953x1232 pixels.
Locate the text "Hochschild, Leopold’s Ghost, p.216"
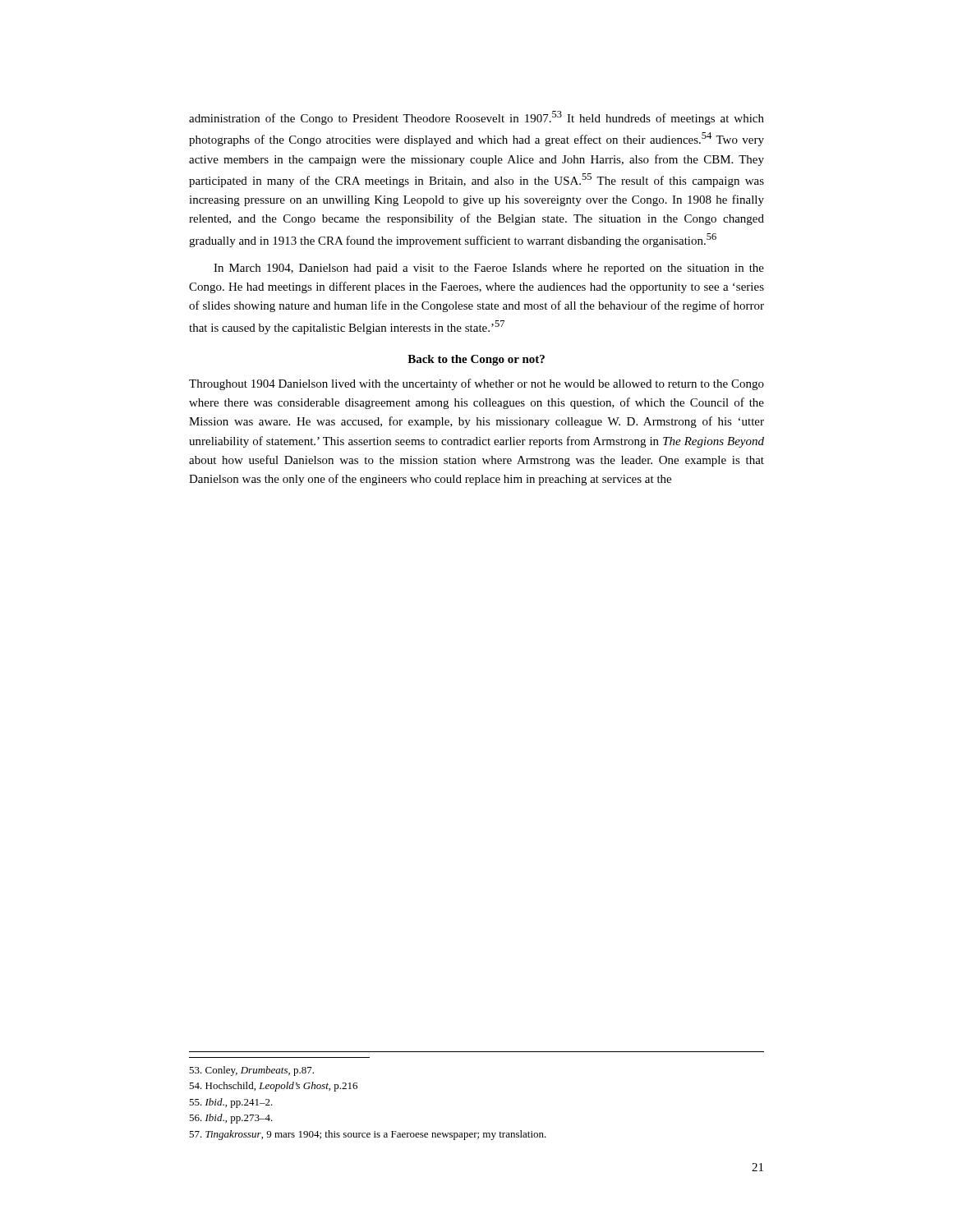click(273, 1087)
